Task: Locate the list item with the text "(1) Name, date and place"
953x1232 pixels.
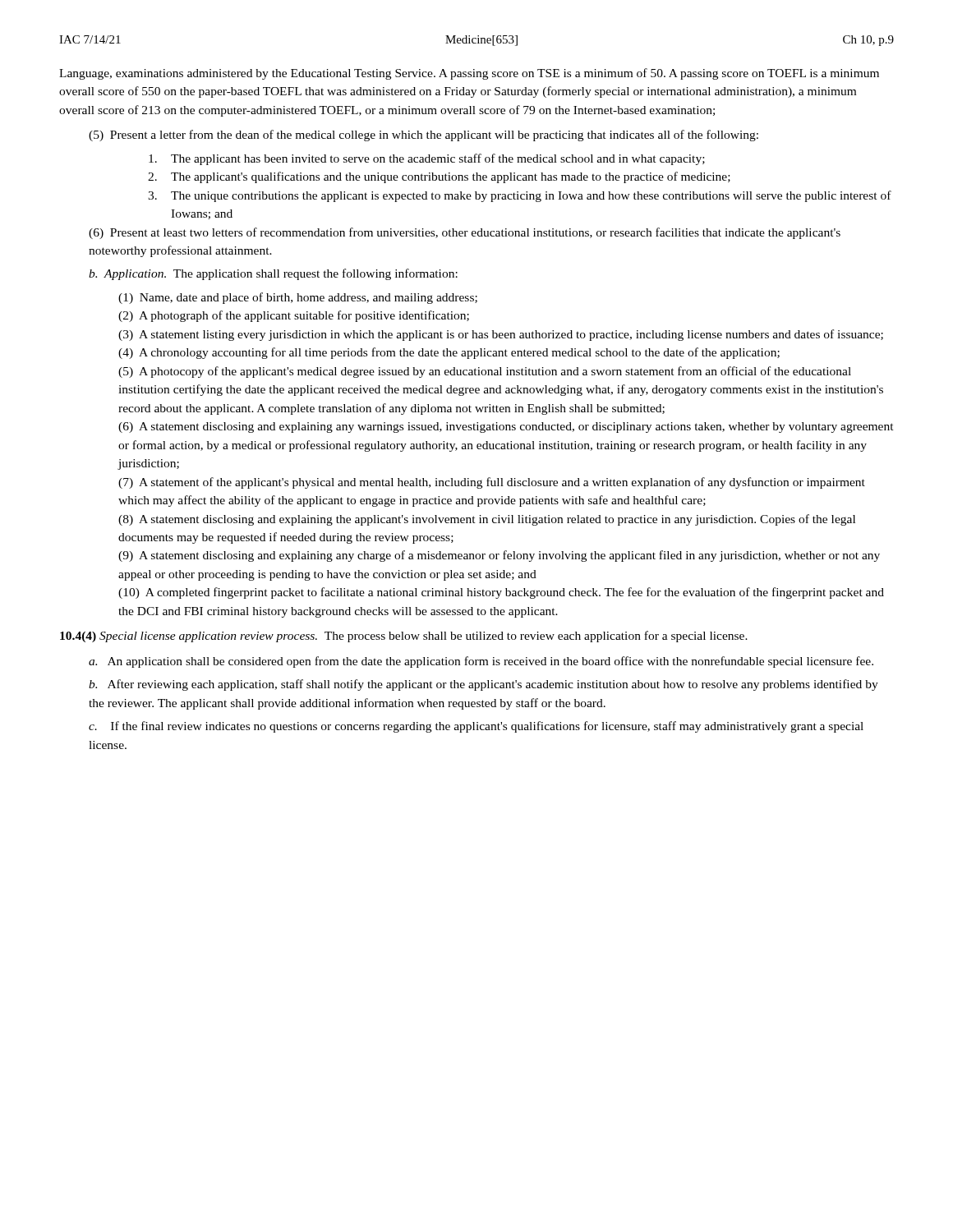Action: click(x=298, y=297)
